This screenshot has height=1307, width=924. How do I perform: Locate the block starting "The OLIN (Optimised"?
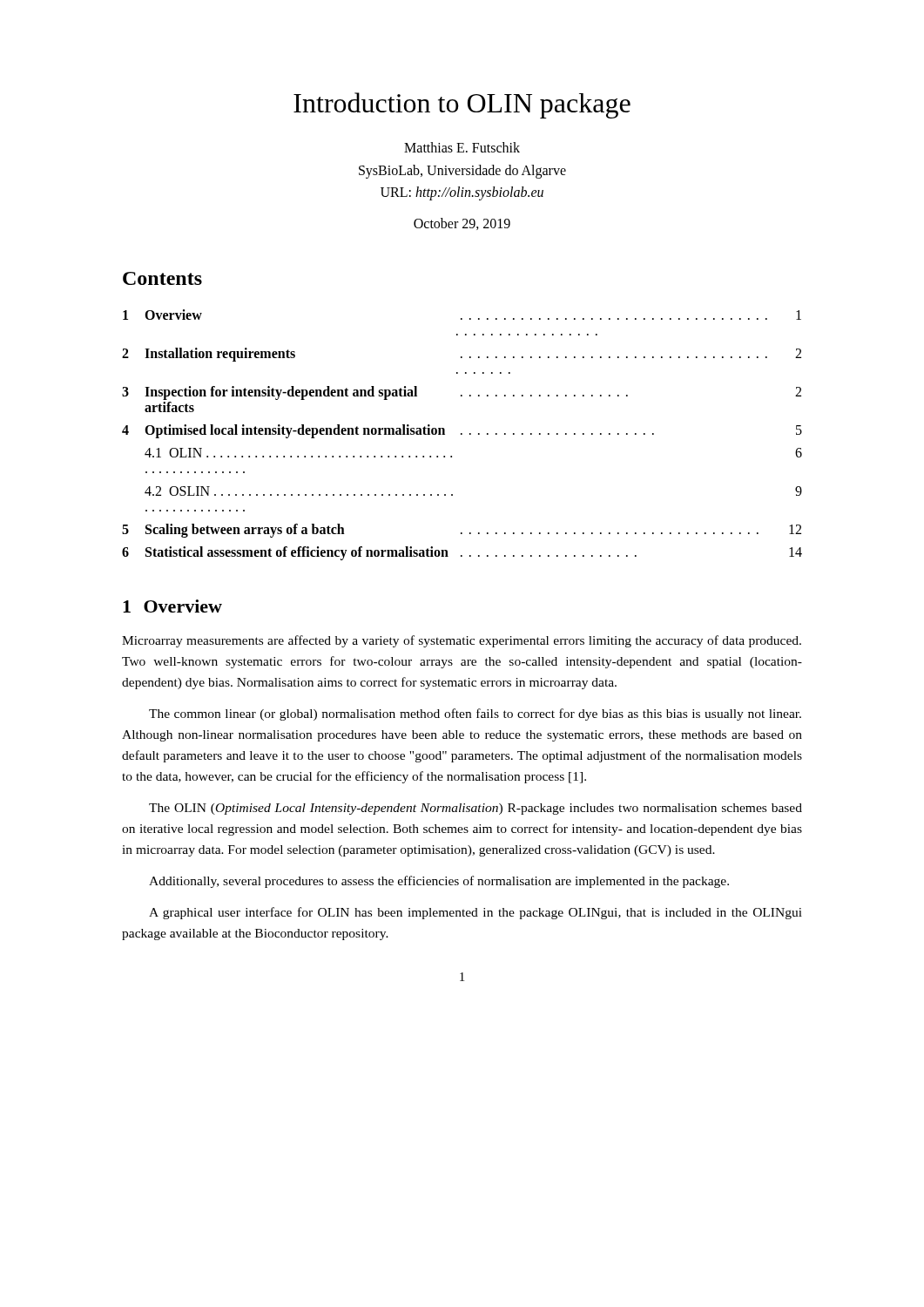pos(462,828)
